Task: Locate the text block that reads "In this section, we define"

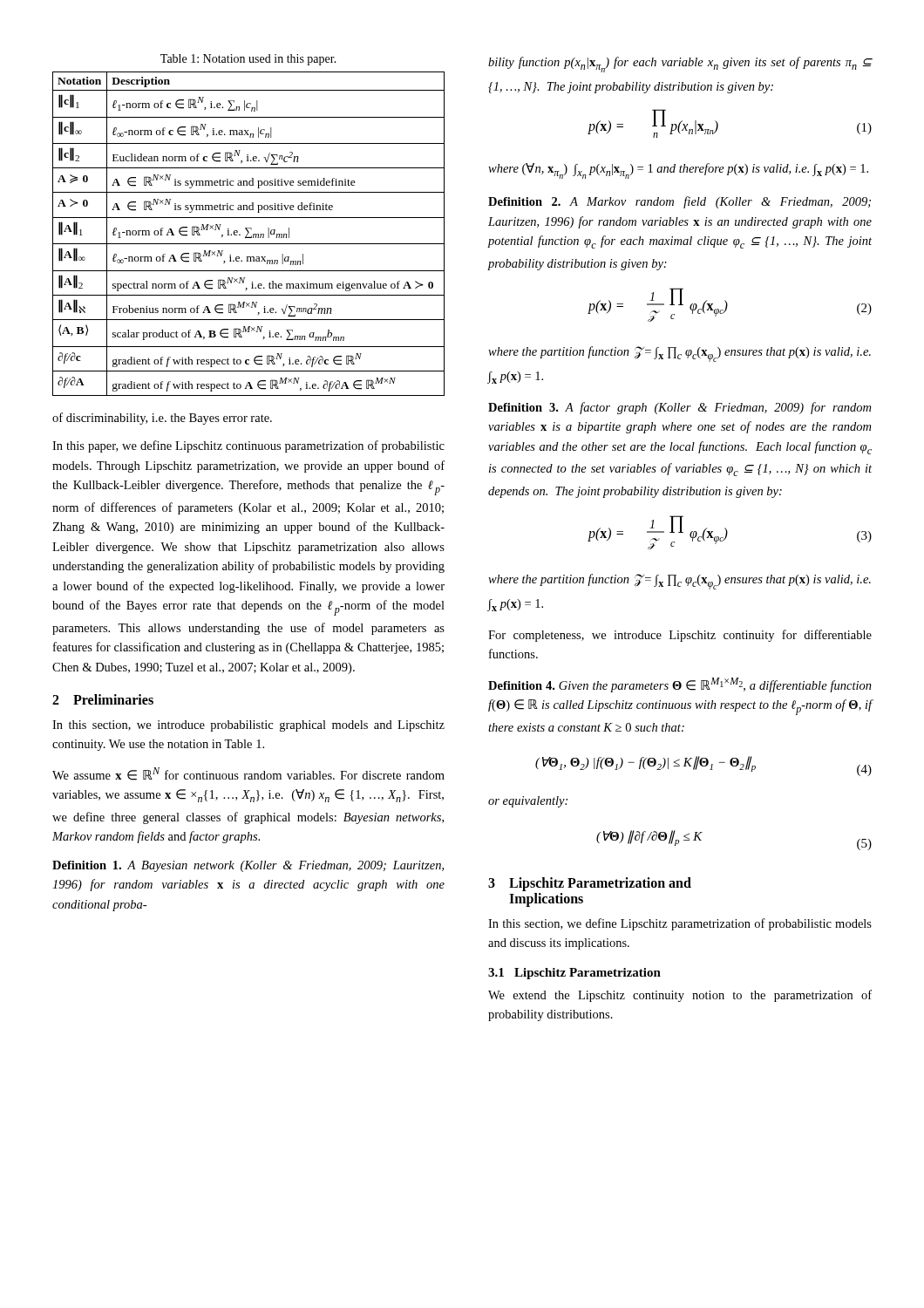Action: (x=680, y=933)
